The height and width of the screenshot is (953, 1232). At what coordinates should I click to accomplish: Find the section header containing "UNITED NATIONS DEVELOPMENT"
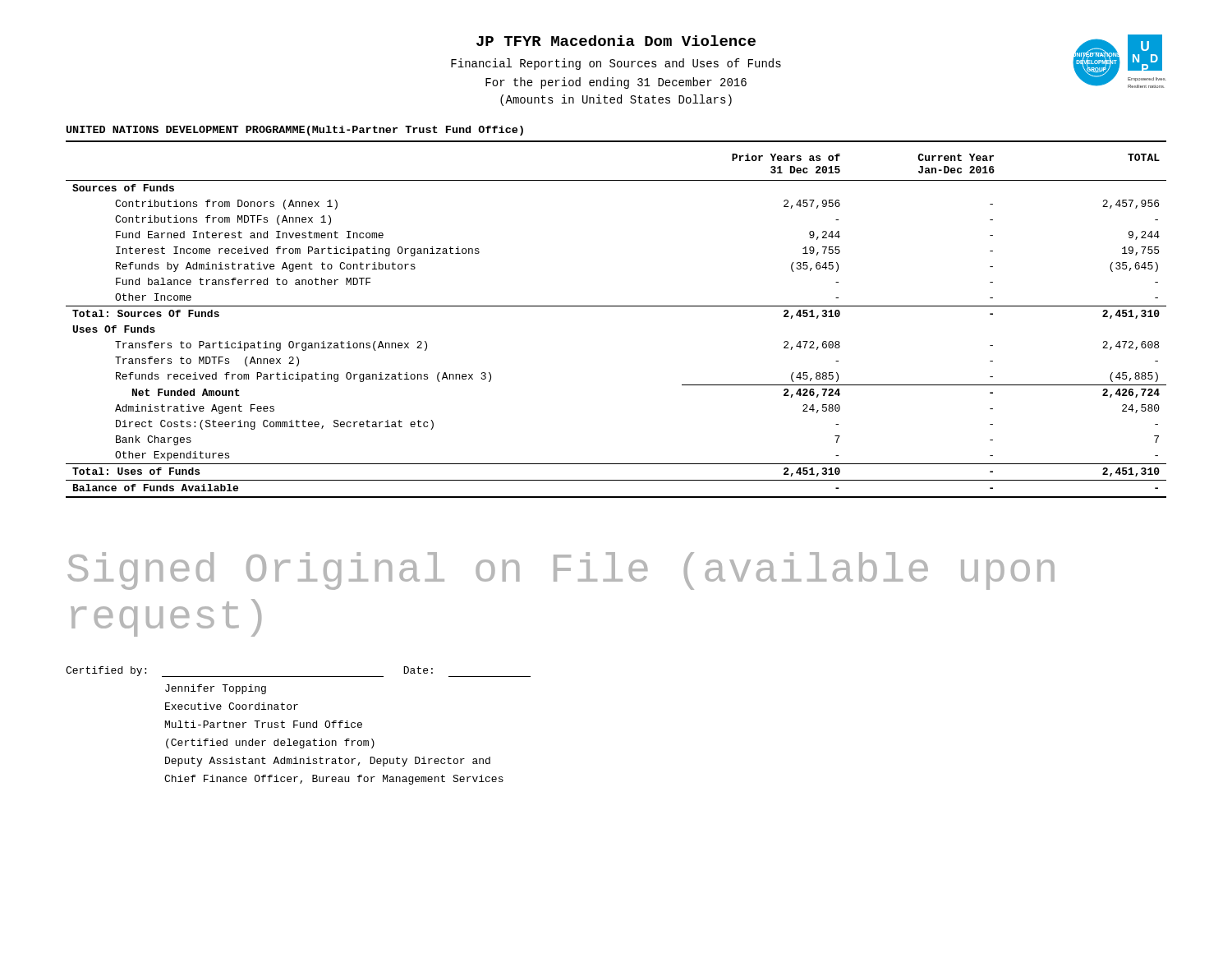(x=295, y=130)
